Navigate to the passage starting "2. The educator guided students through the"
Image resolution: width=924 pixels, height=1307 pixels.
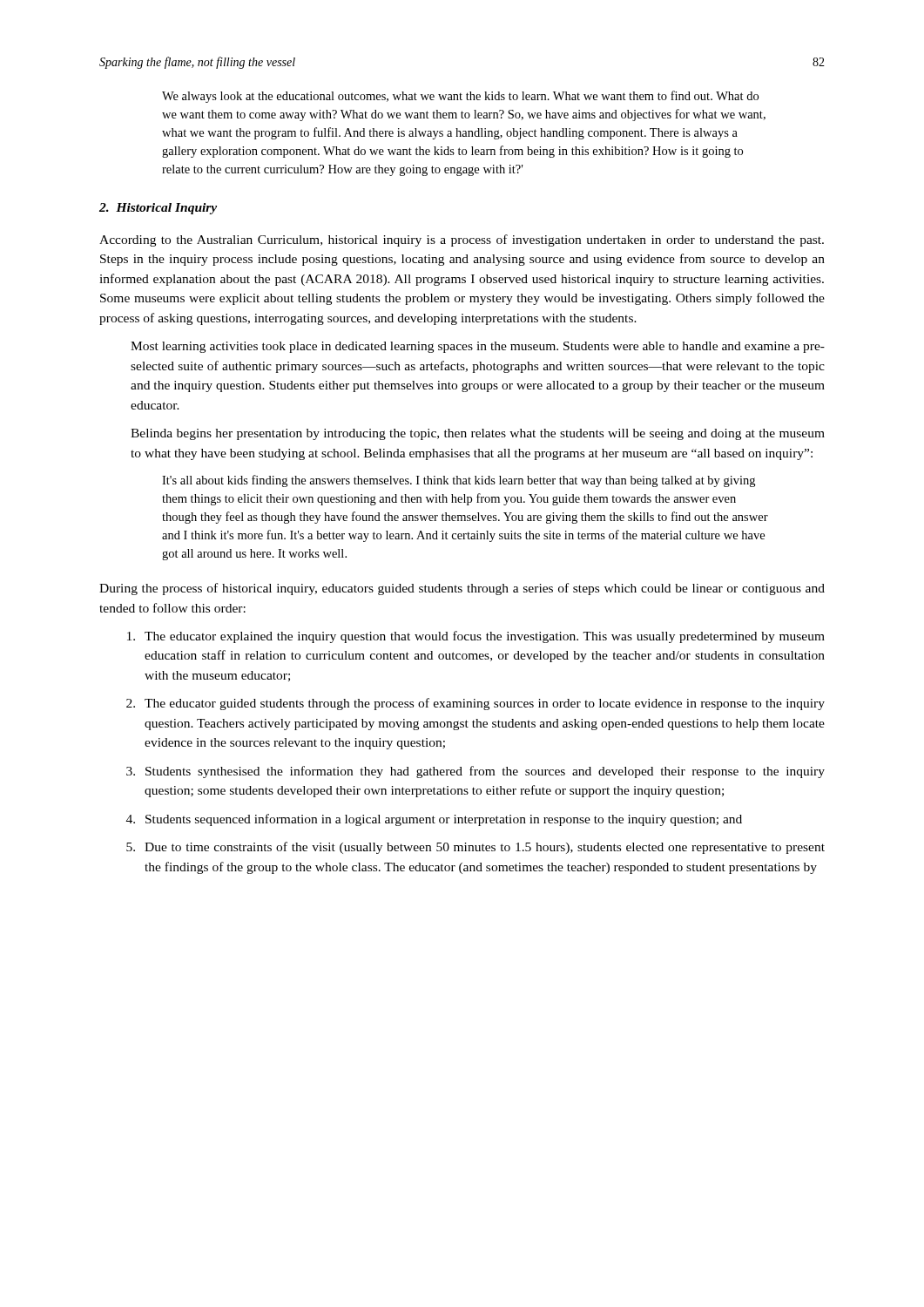point(462,723)
